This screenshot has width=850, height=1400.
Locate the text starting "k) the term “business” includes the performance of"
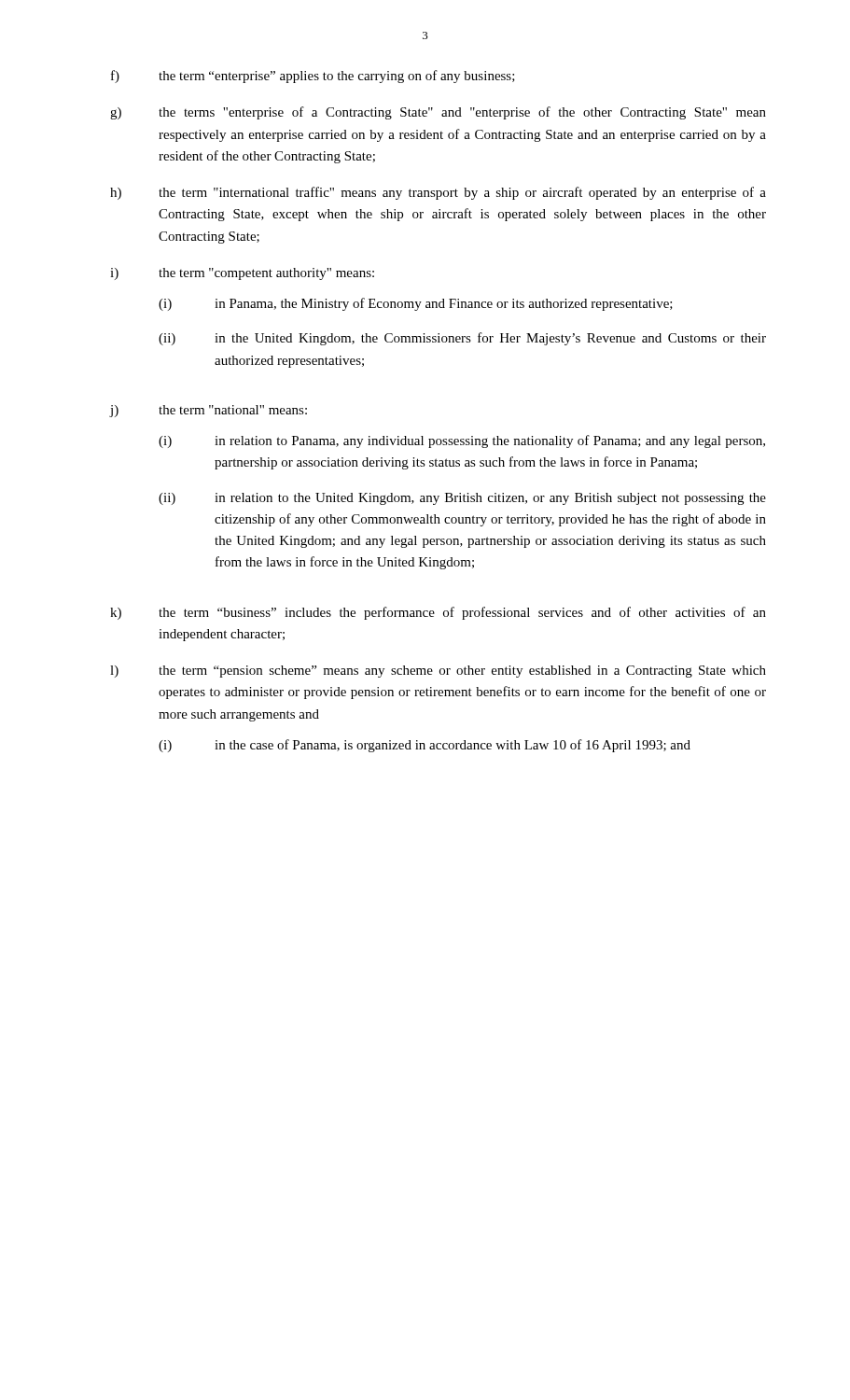tap(438, 623)
